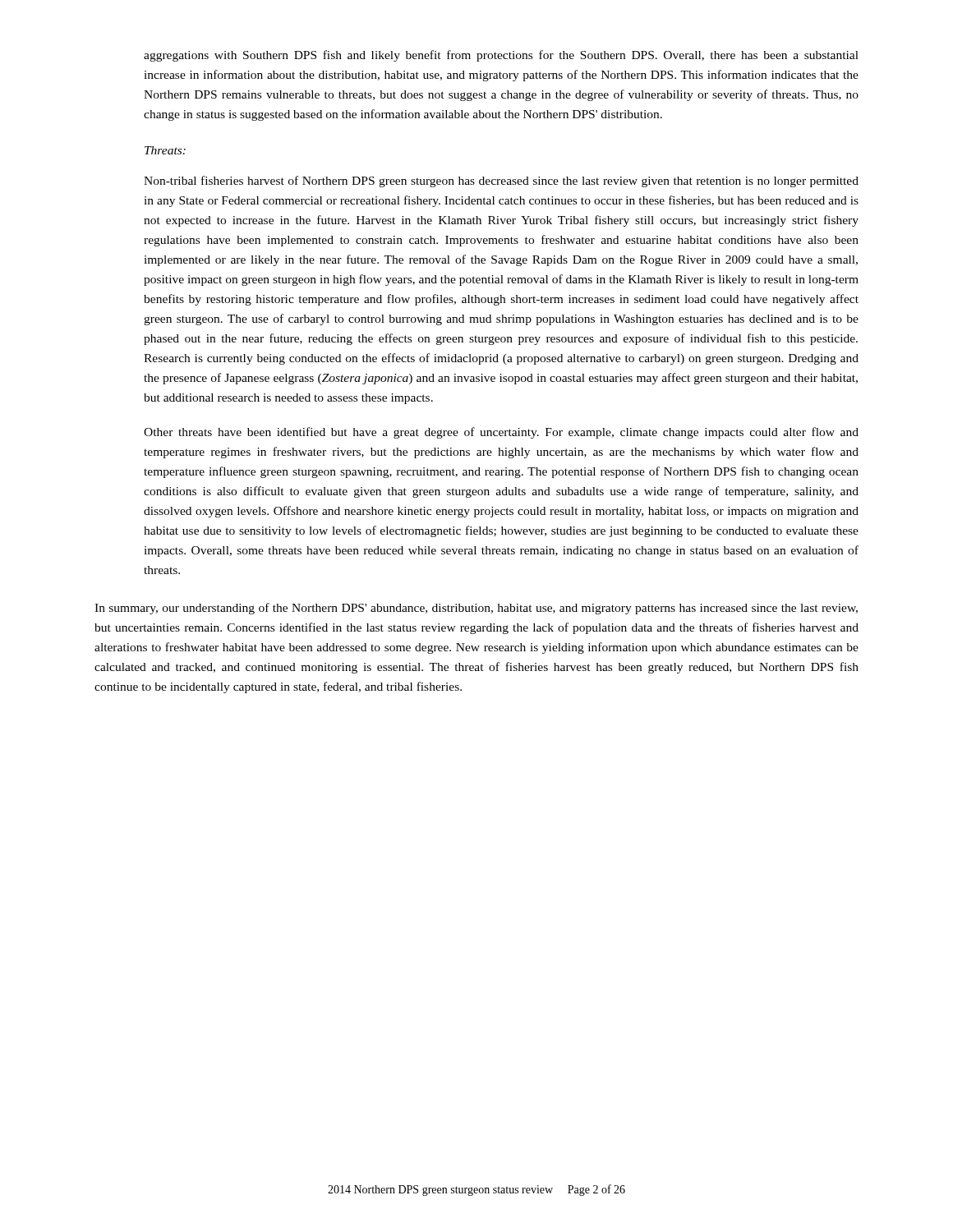Locate the block starting "In summary, our"
This screenshot has width=953, height=1232.
[476, 648]
